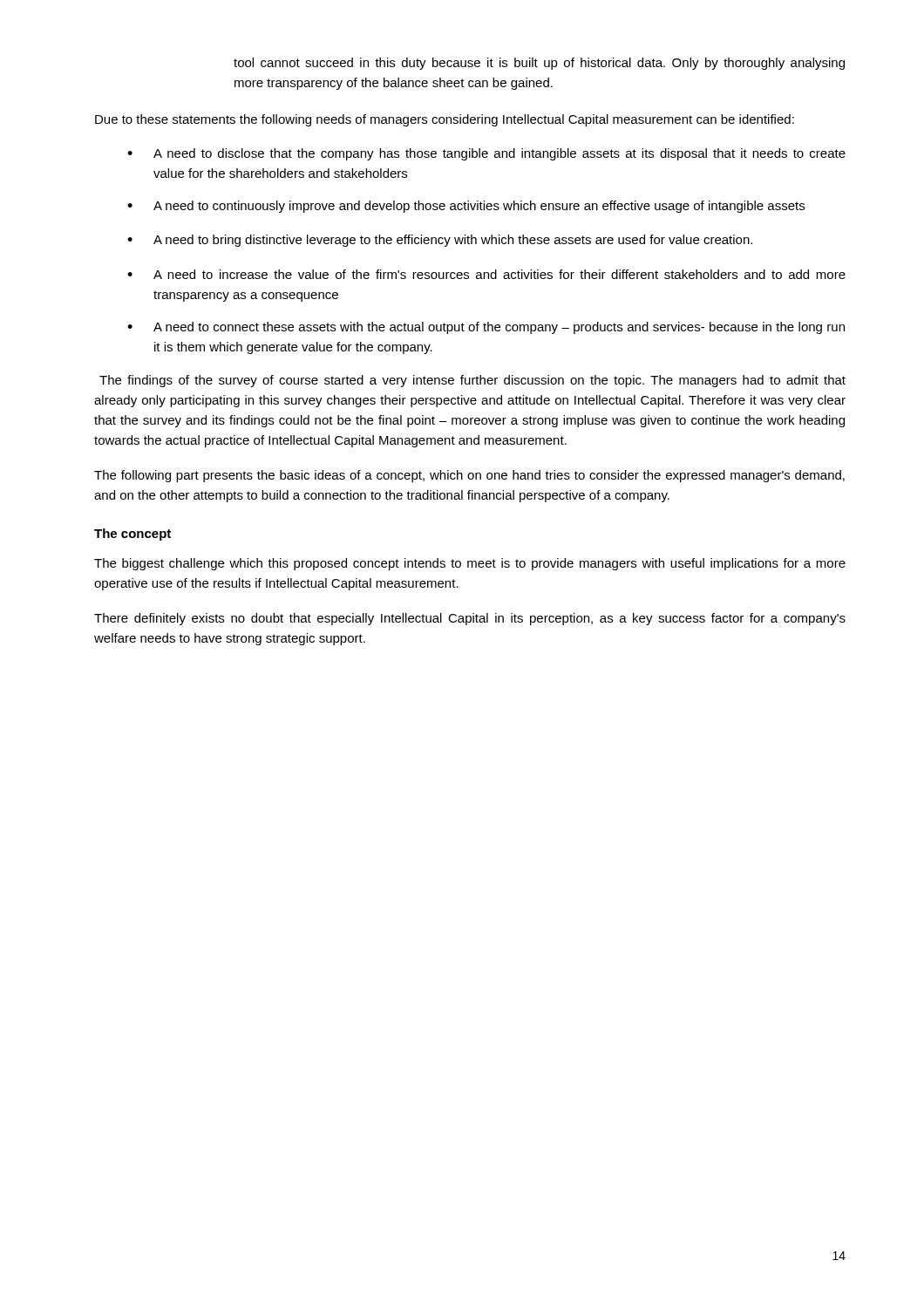Where is the passage that starts "There definitely exists no"?
Screen dimensions: 1308x924
point(470,628)
